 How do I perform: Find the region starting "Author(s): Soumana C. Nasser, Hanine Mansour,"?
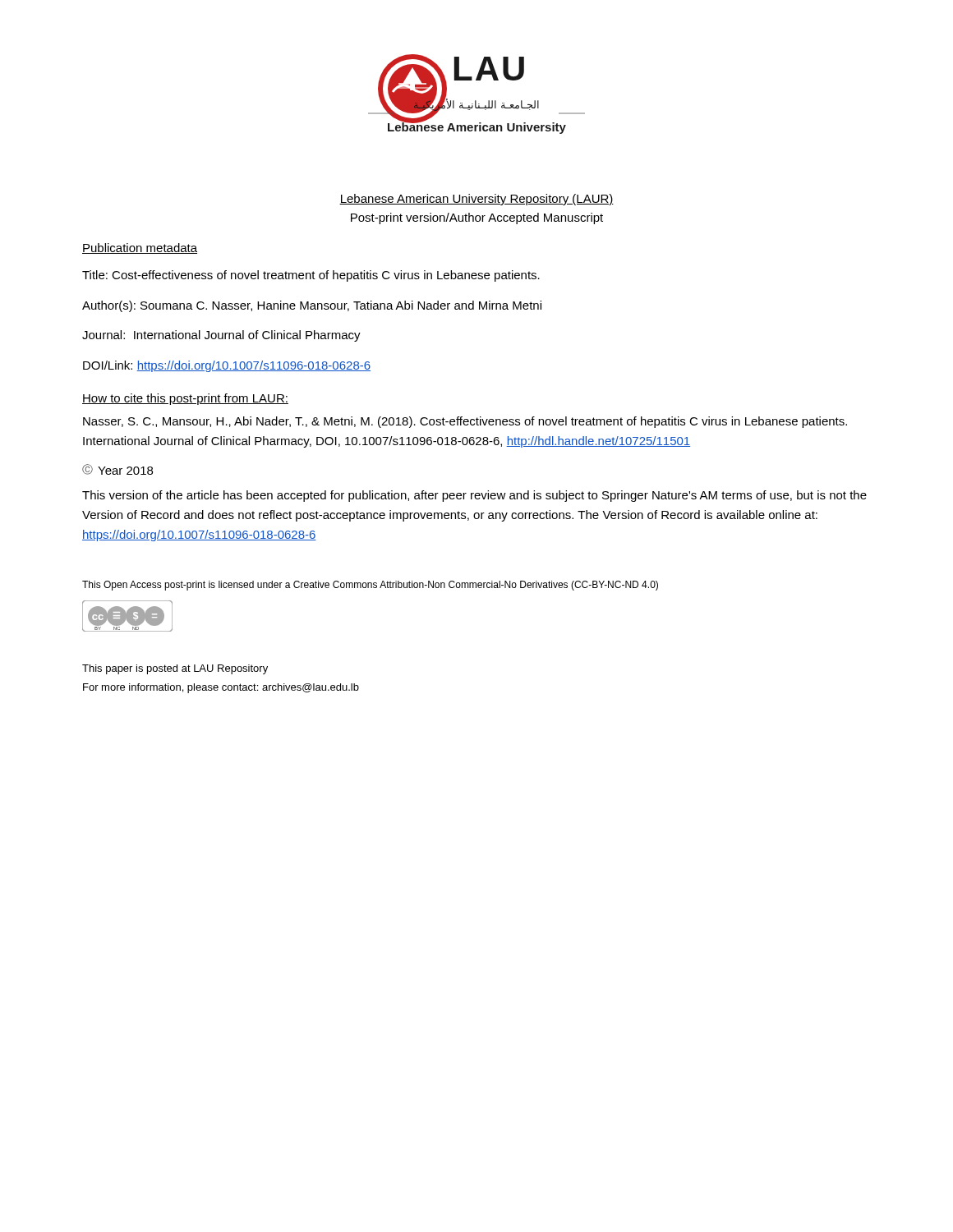point(312,305)
